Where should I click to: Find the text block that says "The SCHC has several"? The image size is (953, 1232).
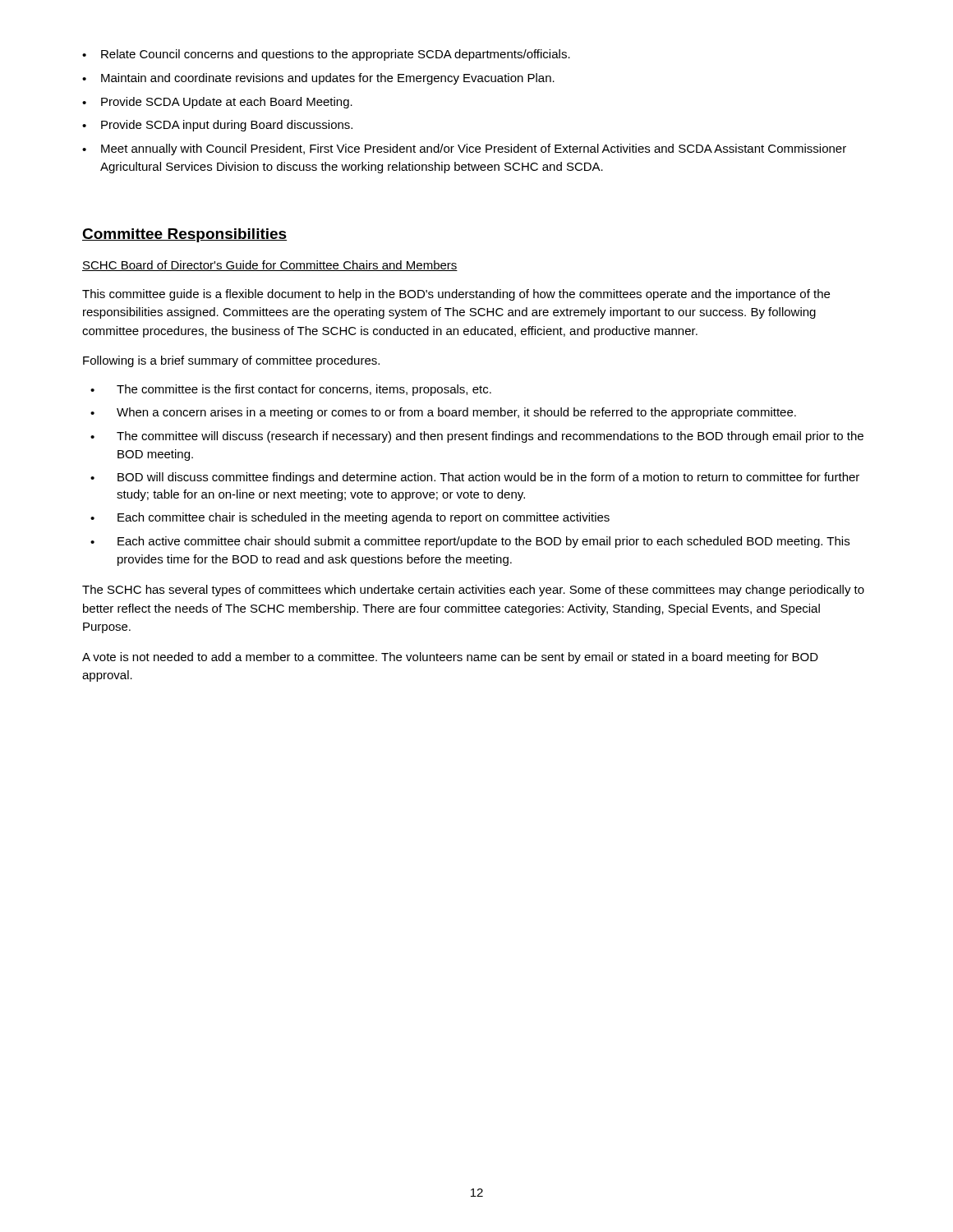click(x=473, y=608)
